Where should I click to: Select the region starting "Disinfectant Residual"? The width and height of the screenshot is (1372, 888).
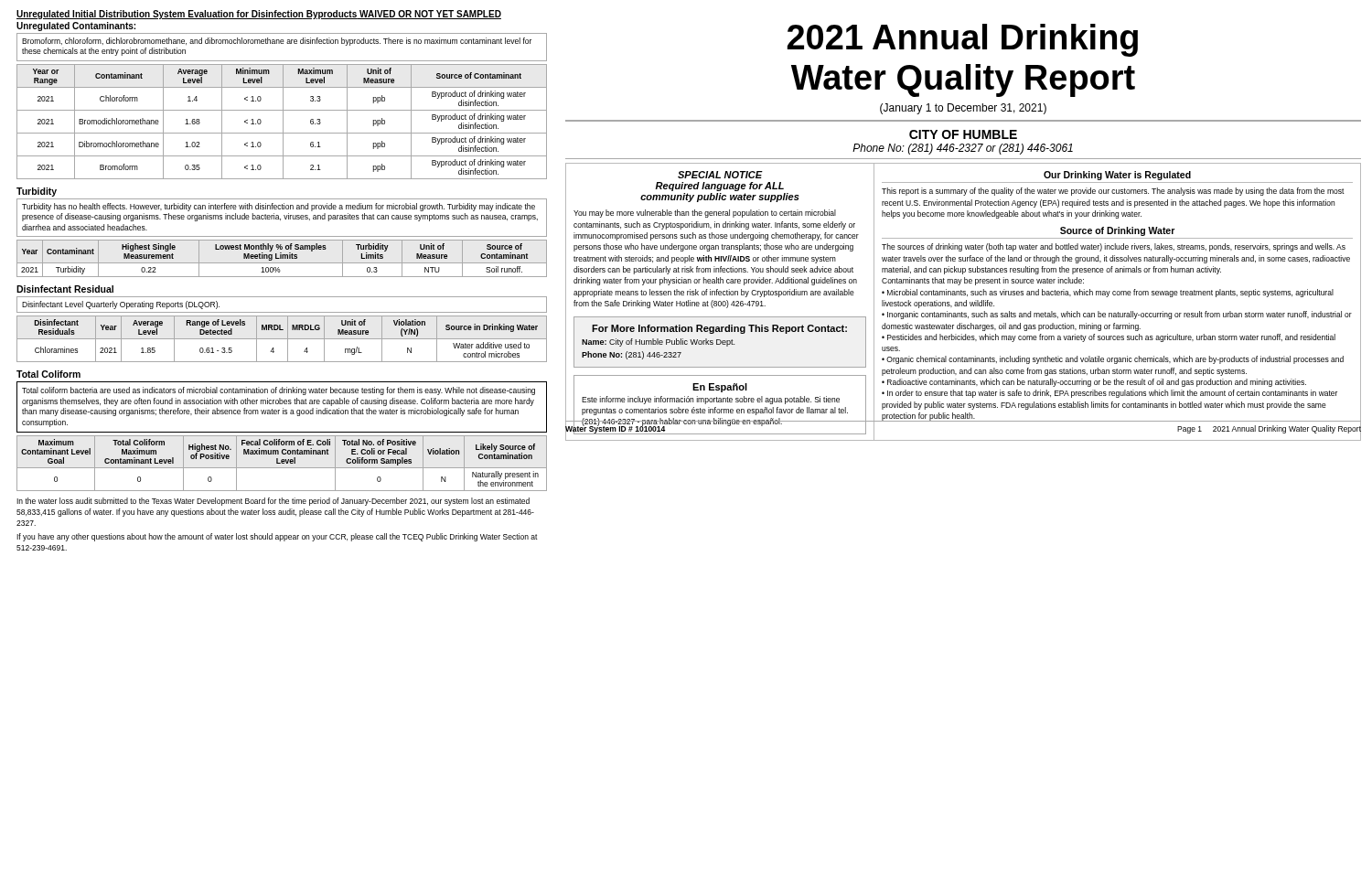pyautogui.click(x=65, y=289)
